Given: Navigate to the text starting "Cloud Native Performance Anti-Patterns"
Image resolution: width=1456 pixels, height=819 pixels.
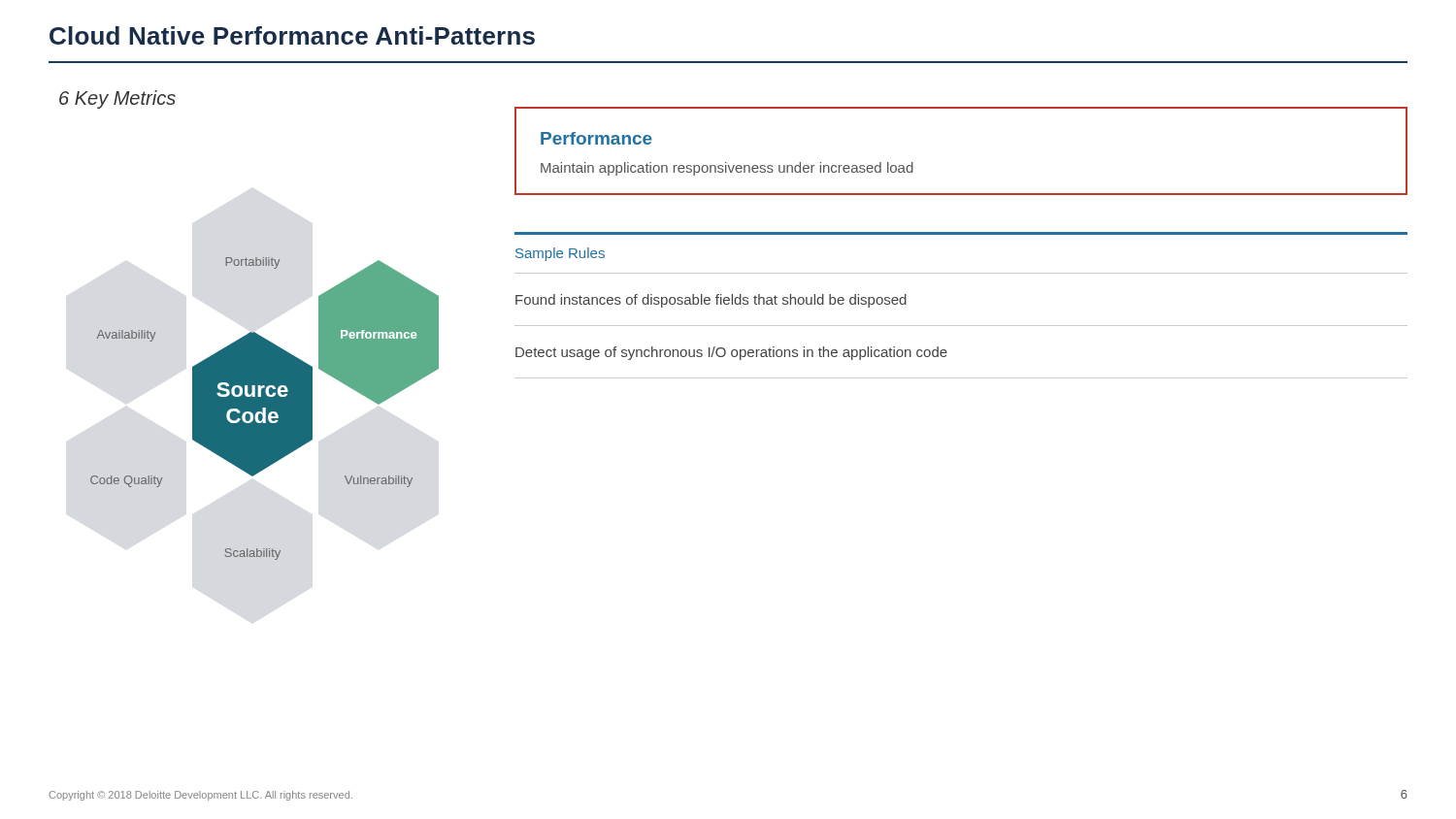Looking at the screenshot, I should 292,36.
